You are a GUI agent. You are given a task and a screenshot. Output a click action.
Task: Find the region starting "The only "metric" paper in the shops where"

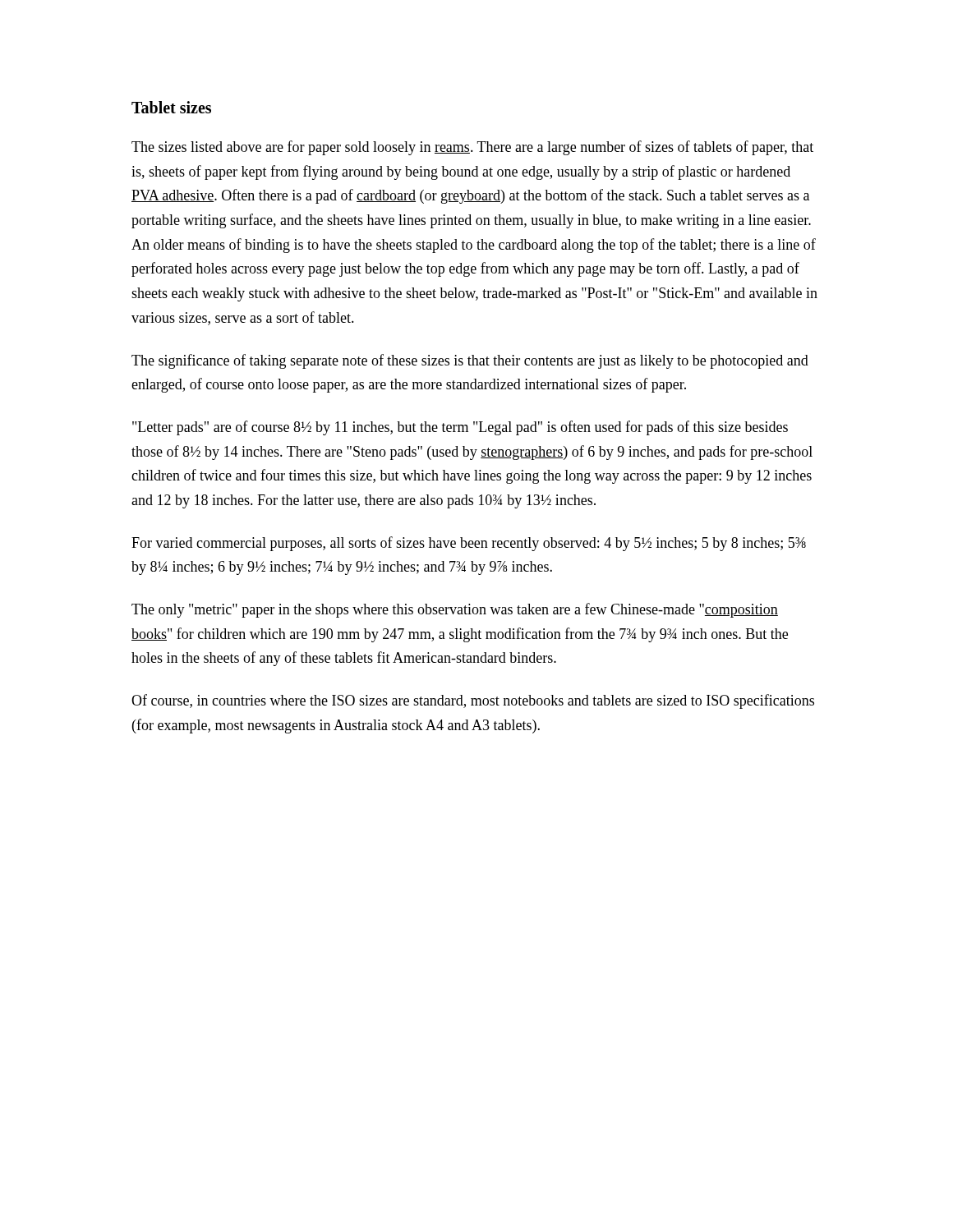coord(460,634)
